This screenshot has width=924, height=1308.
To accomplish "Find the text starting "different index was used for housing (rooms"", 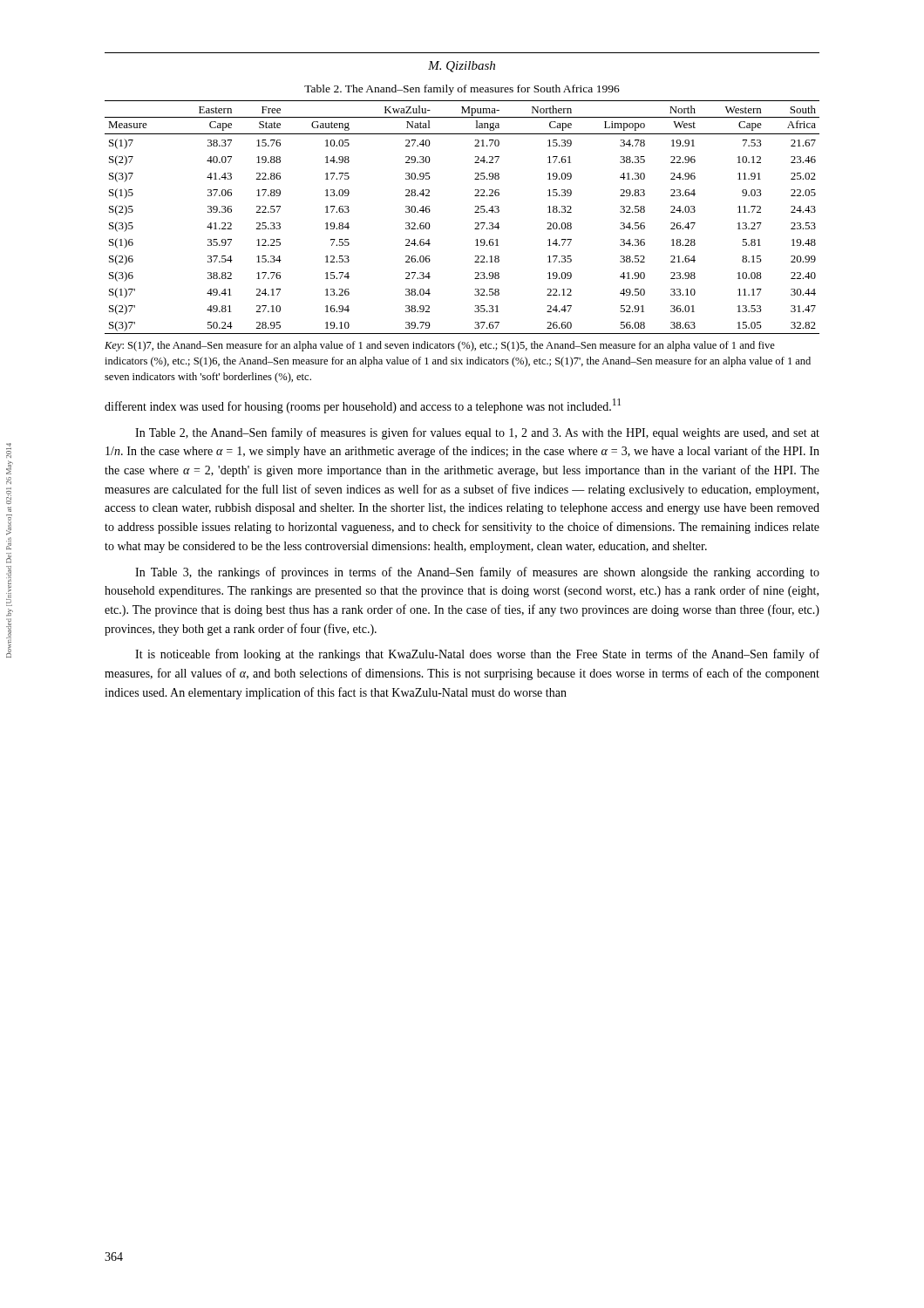I will (363, 405).
